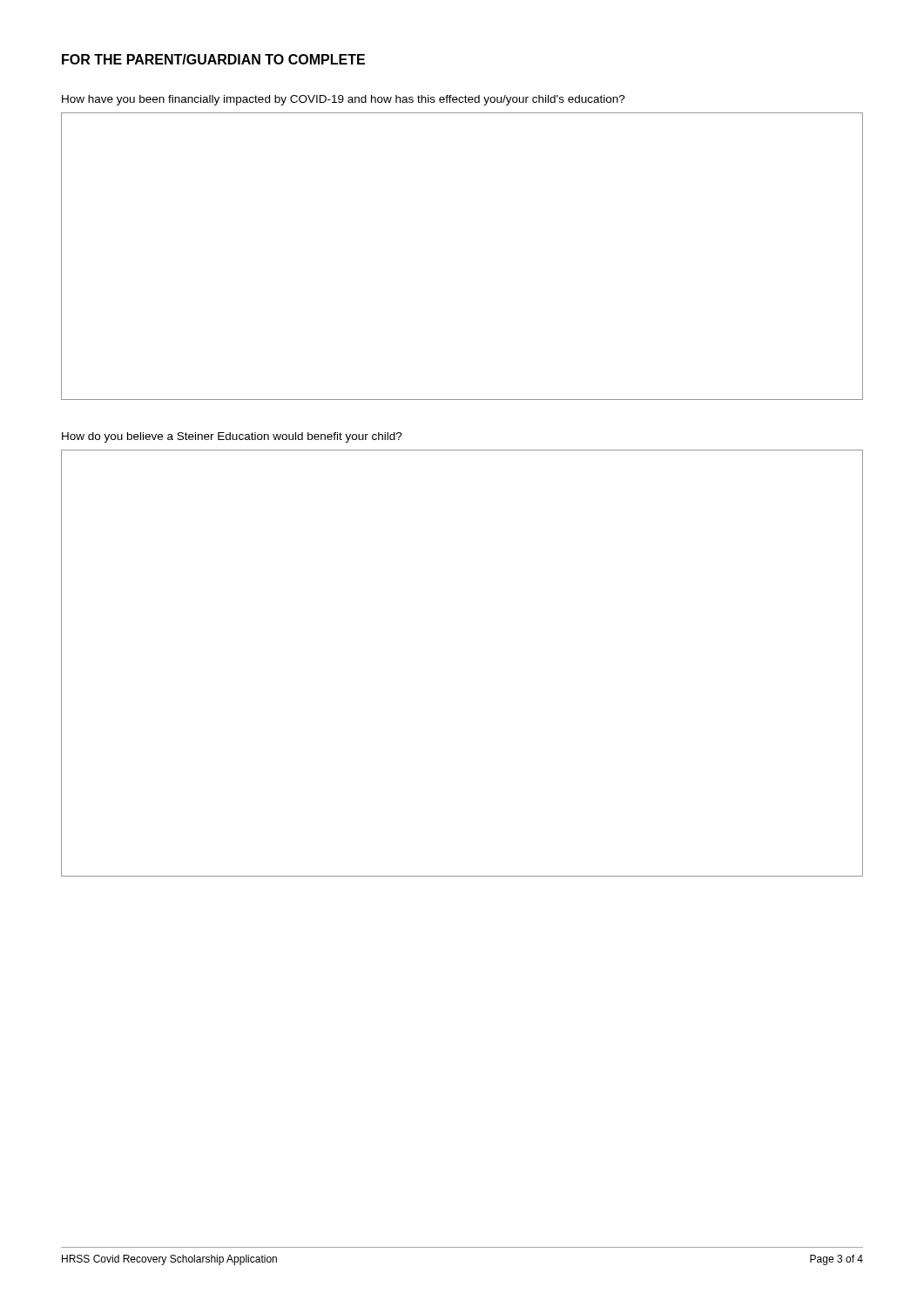Locate the text starting "FOR THE PARENT/GUARDIAN"
This screenshot has width=924, height=1307.
point(213,60)
